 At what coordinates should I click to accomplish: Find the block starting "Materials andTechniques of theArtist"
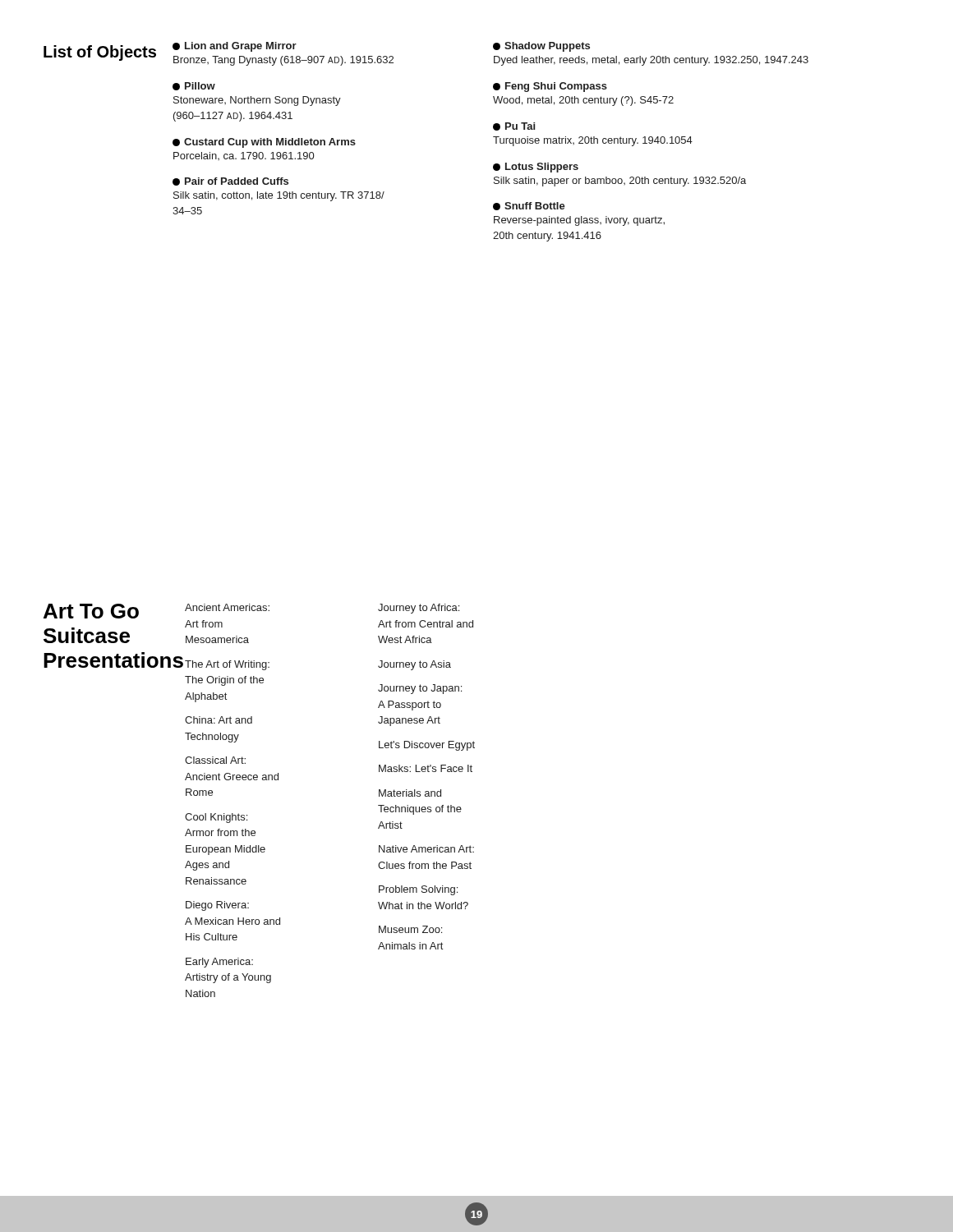(x=420, y=809)
